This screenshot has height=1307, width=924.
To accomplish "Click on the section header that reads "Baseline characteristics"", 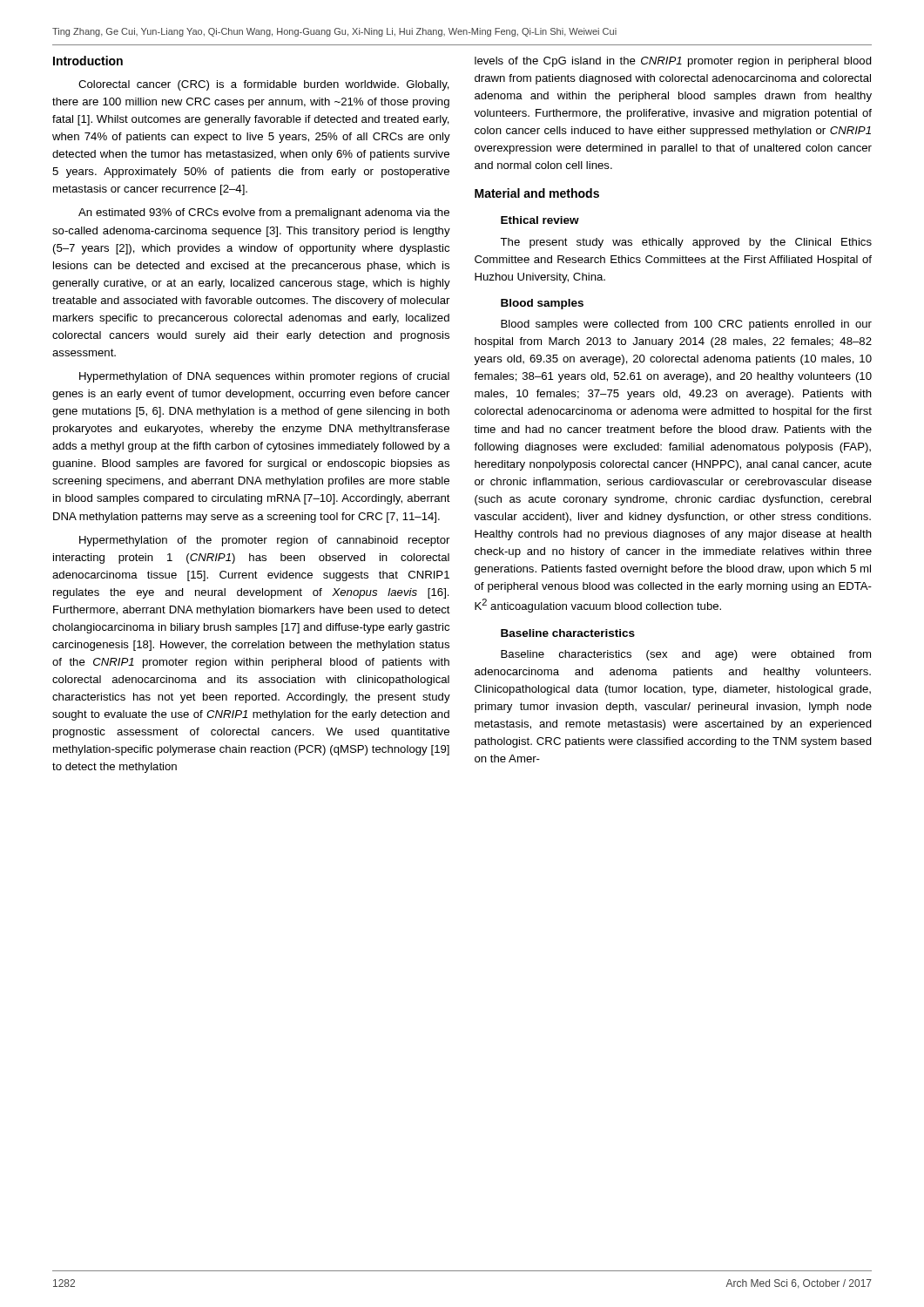I will pos(568,633).
